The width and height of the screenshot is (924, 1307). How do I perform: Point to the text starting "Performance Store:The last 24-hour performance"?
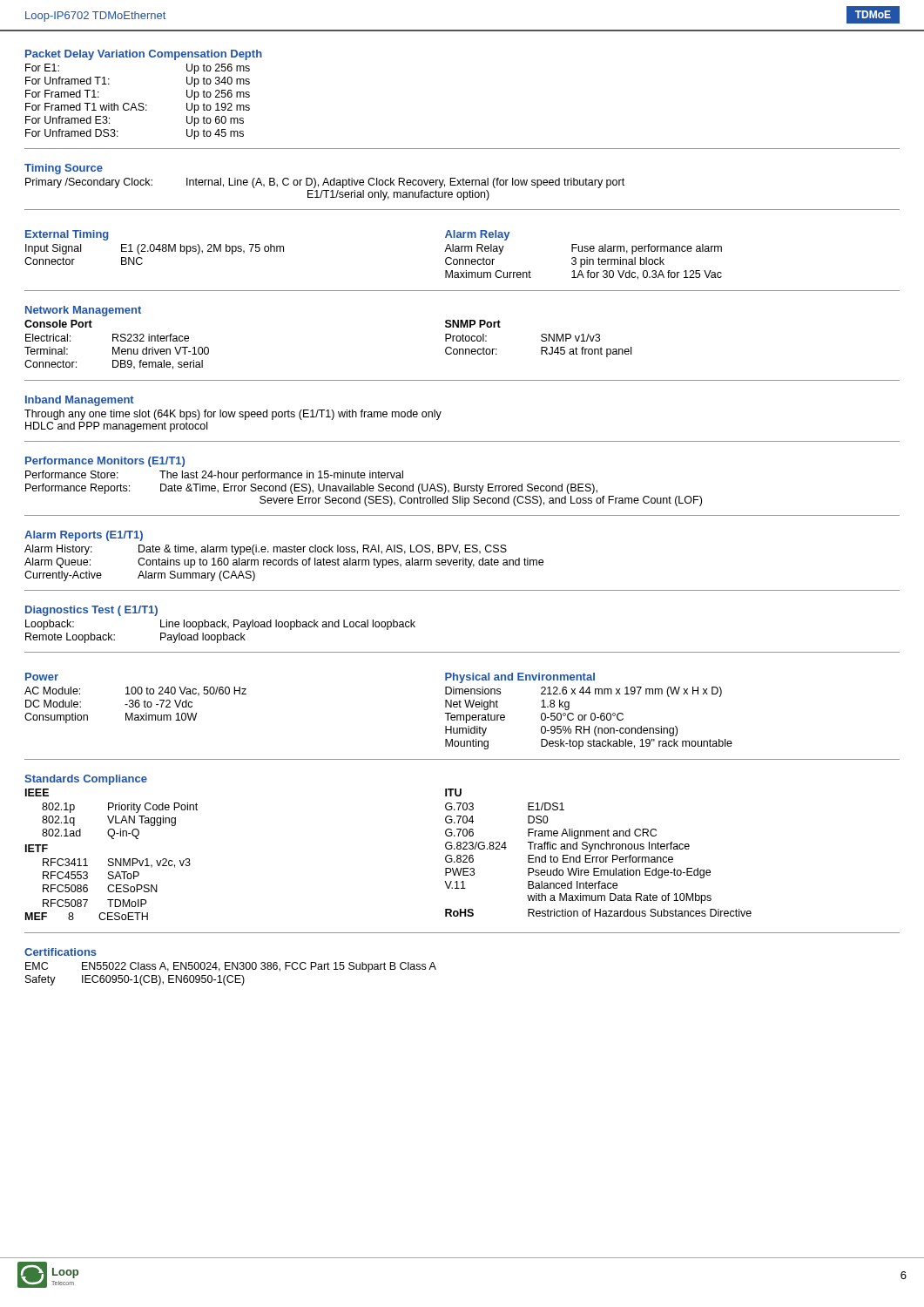(462, 488)
